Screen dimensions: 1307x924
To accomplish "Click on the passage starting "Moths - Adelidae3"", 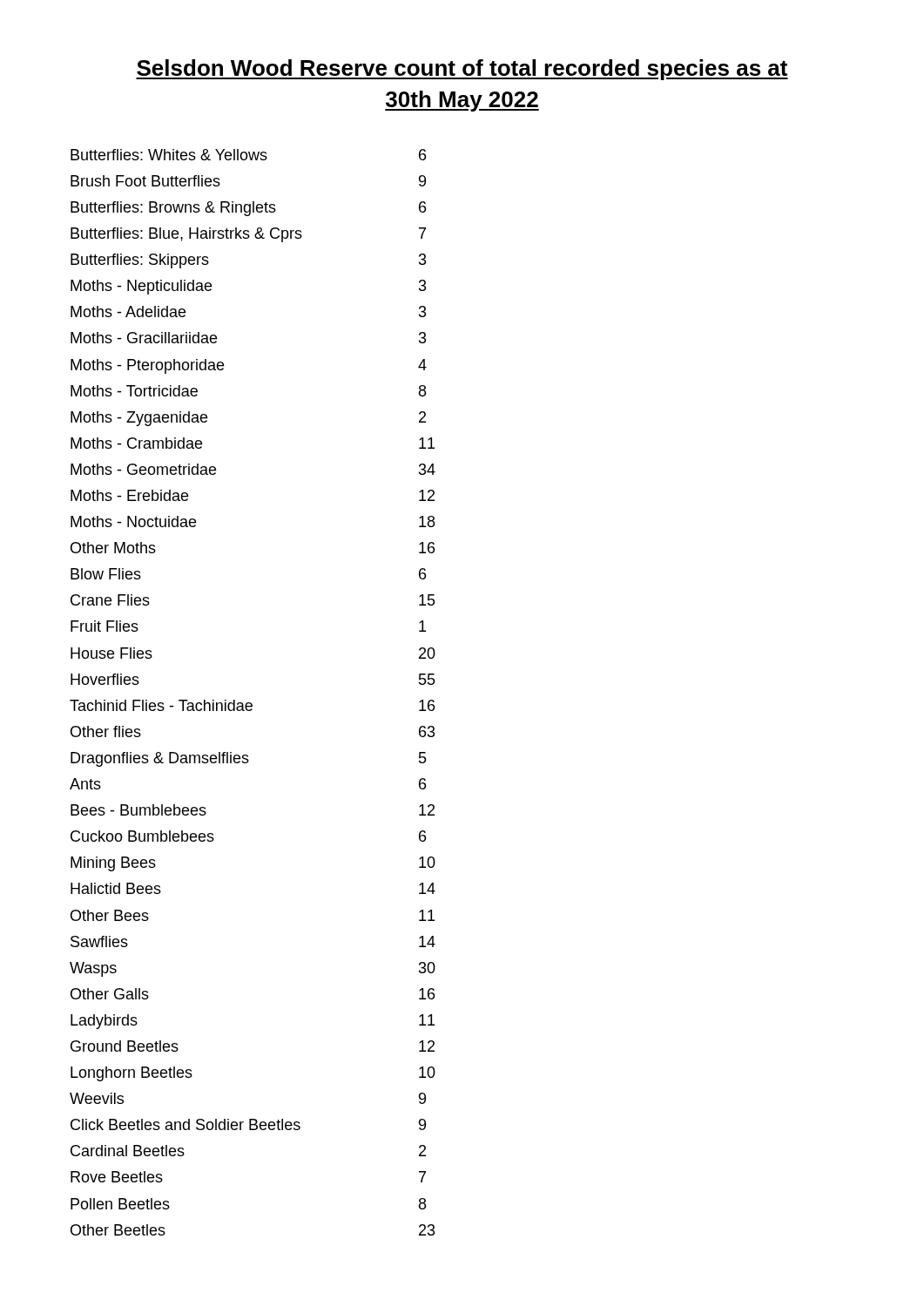I will click(x=134, y=312).
